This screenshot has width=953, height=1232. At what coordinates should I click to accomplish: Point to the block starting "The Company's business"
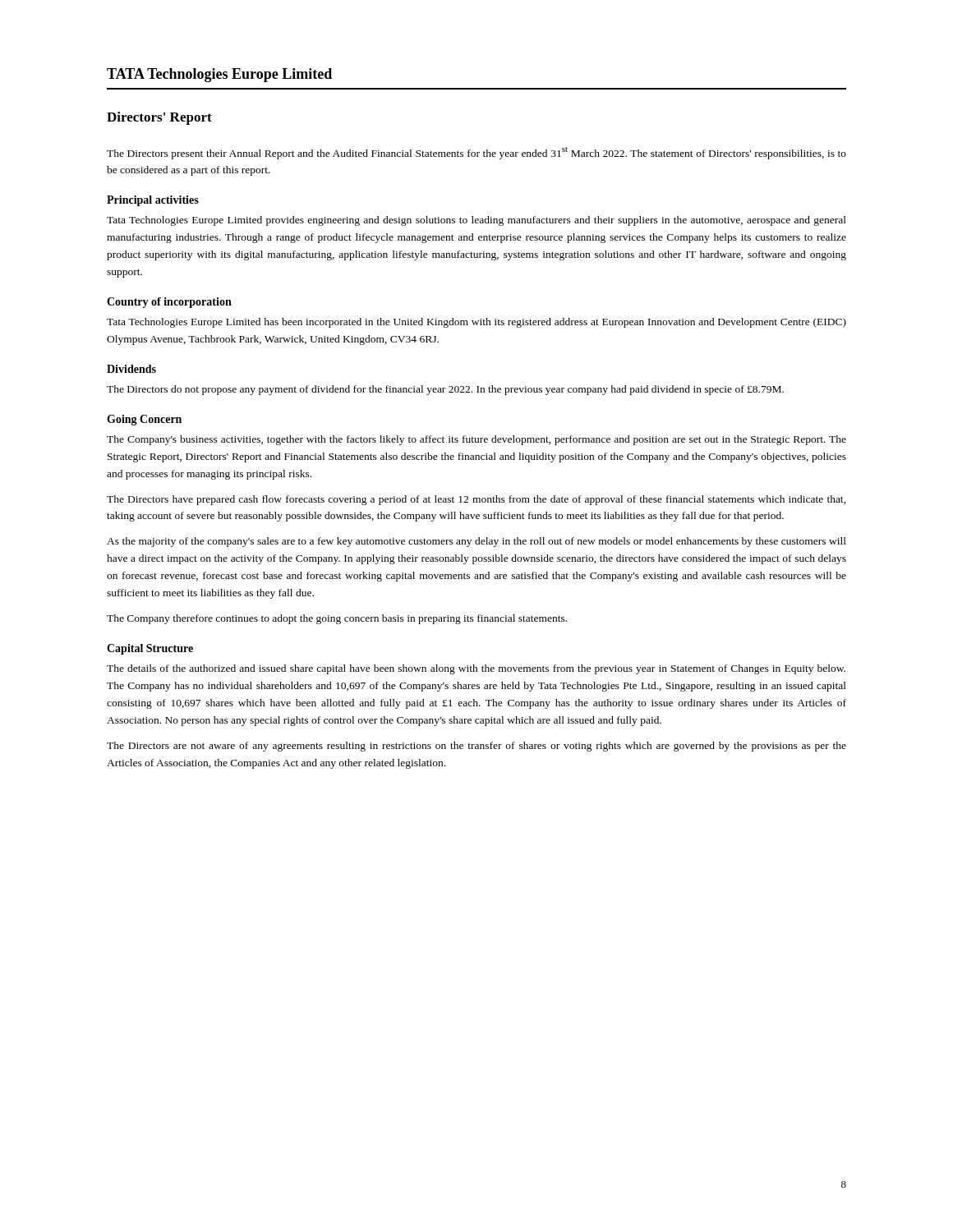pos(476,456)
